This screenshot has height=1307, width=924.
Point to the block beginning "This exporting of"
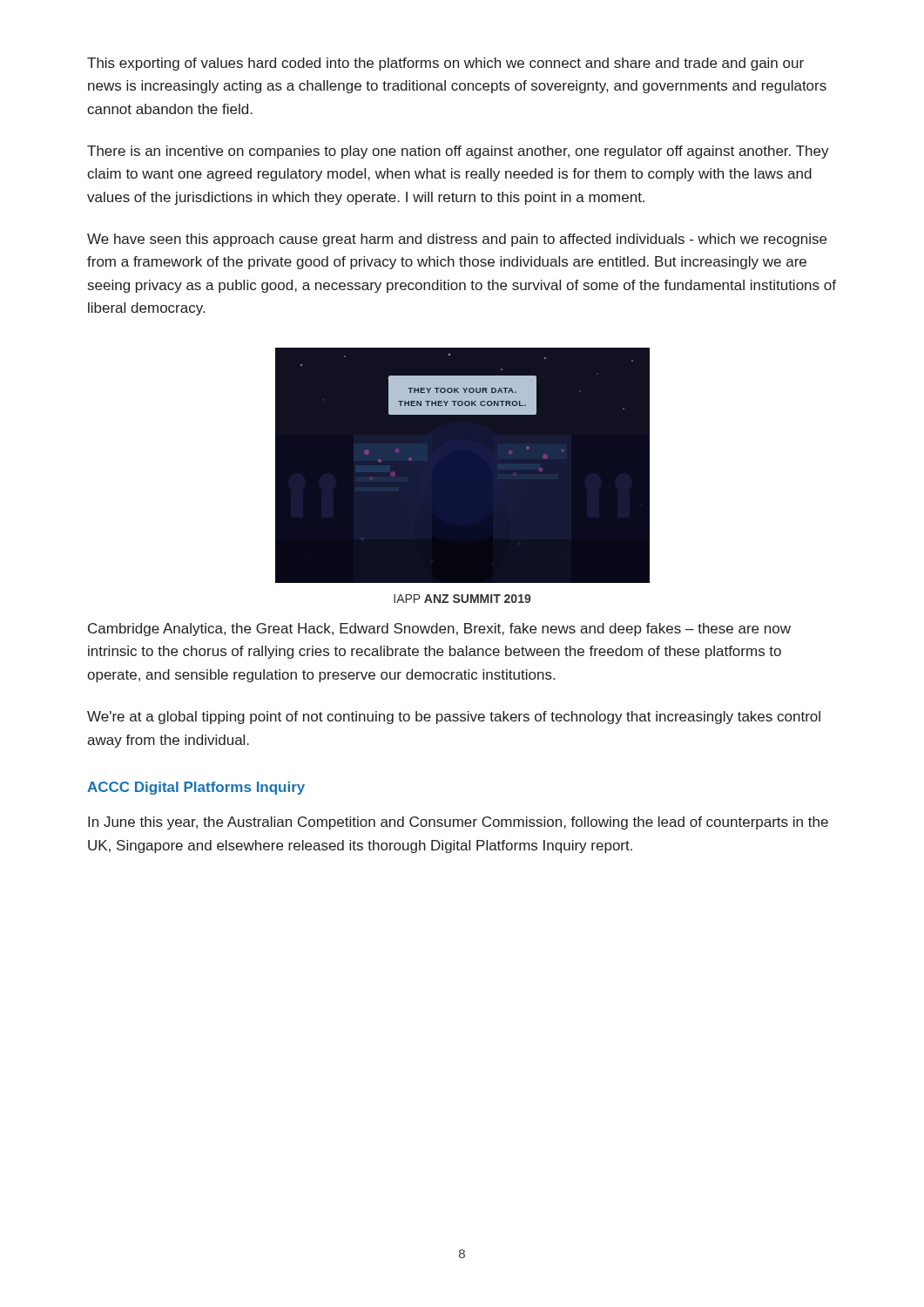coord(457,86)
